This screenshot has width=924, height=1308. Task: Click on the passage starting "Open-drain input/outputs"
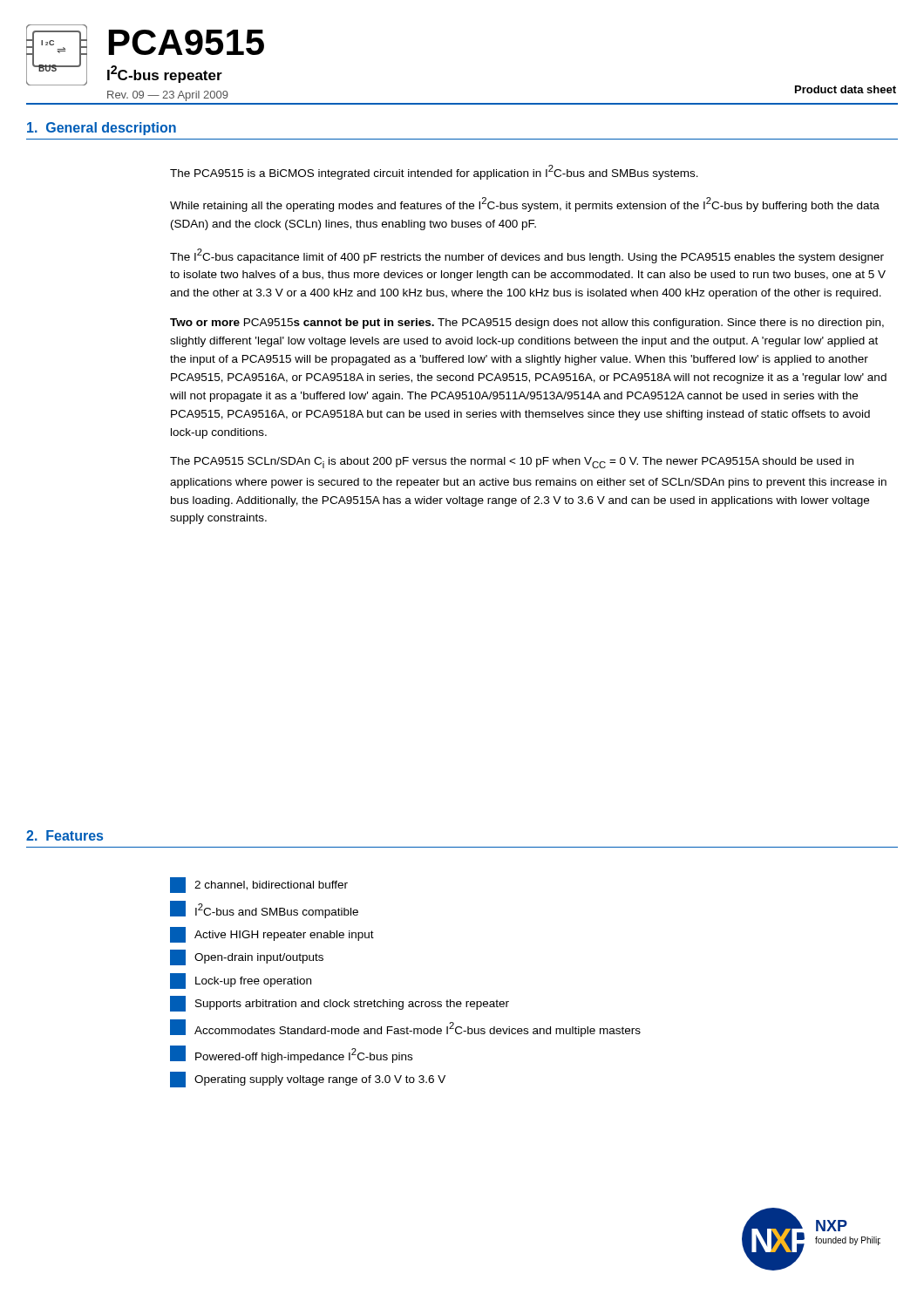click(x=247, y=957)
